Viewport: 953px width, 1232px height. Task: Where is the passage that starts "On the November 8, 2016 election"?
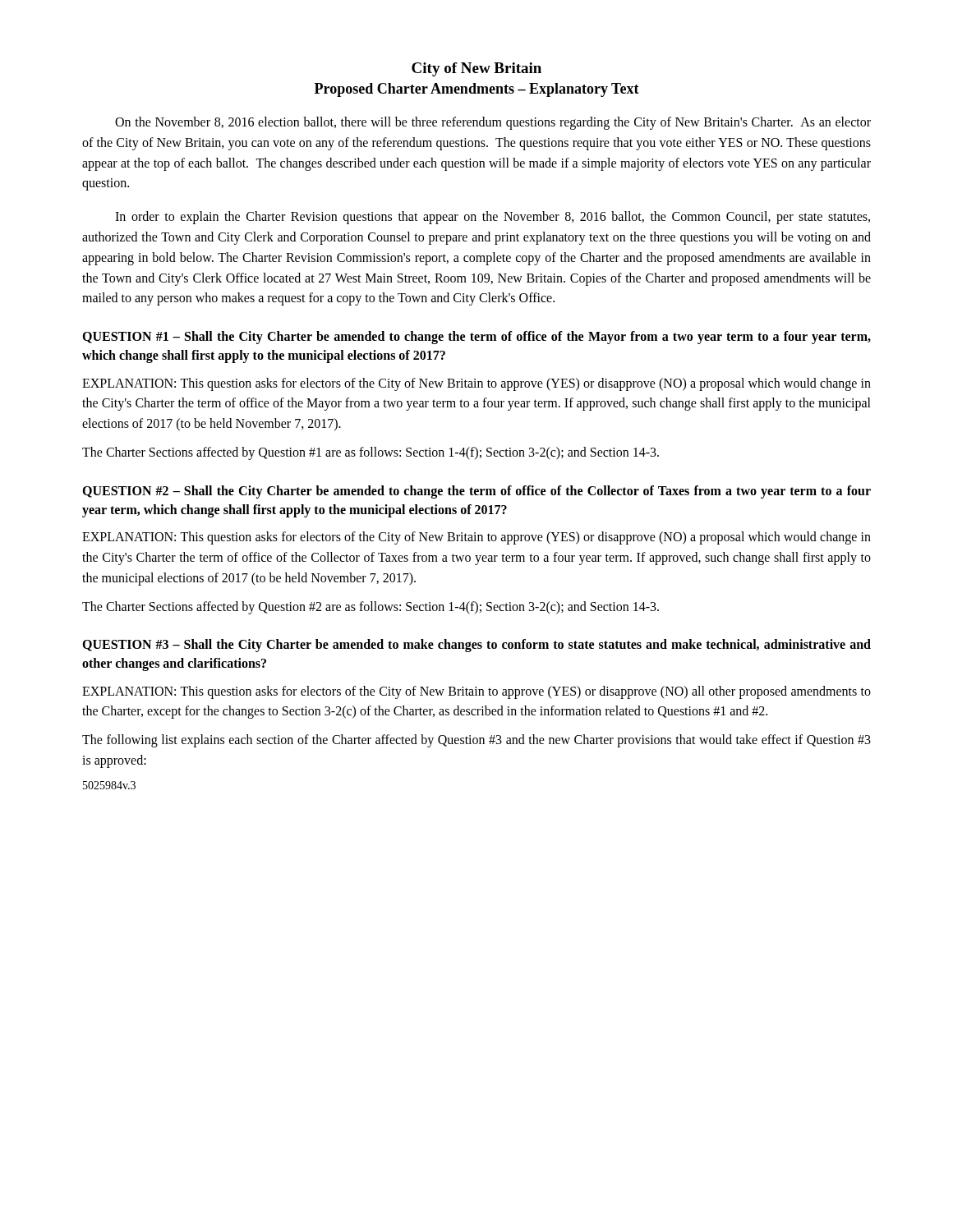pos(476,153)
